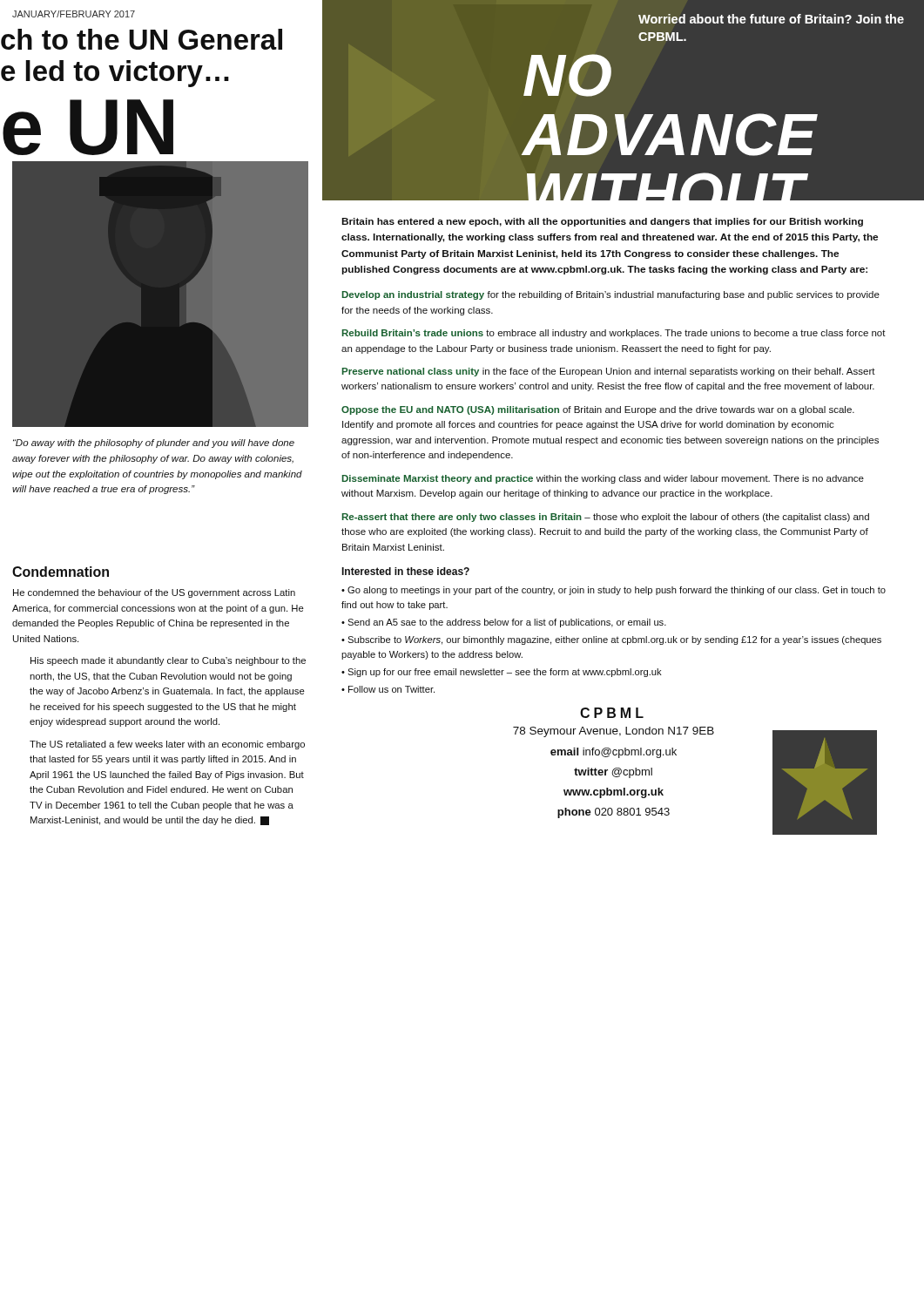Find the text block with the text "“Do away with the philosophy"
This screenshot has width=924, height=1307.
[x=157, y=466]
